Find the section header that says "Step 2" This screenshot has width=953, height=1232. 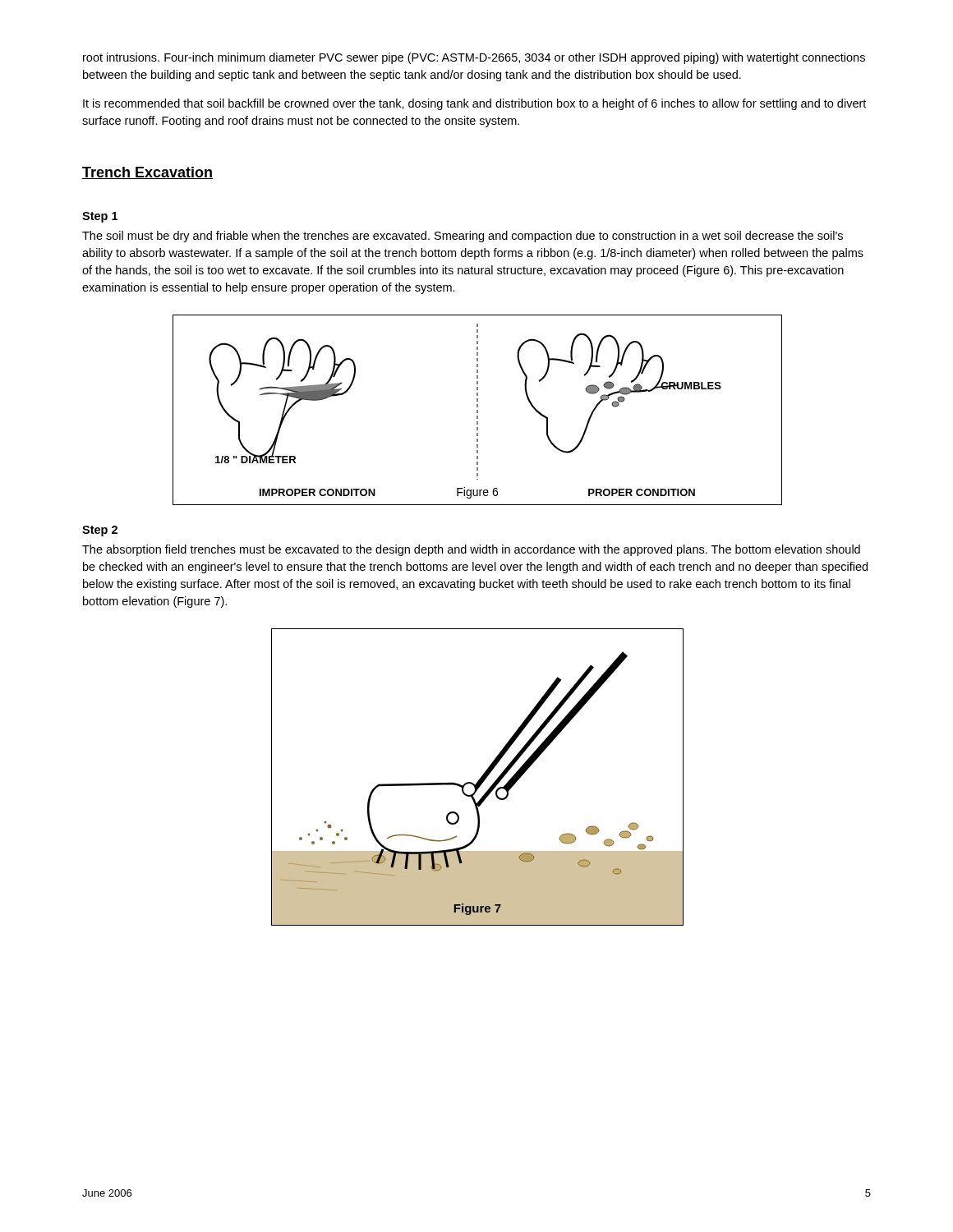point(100,530)
